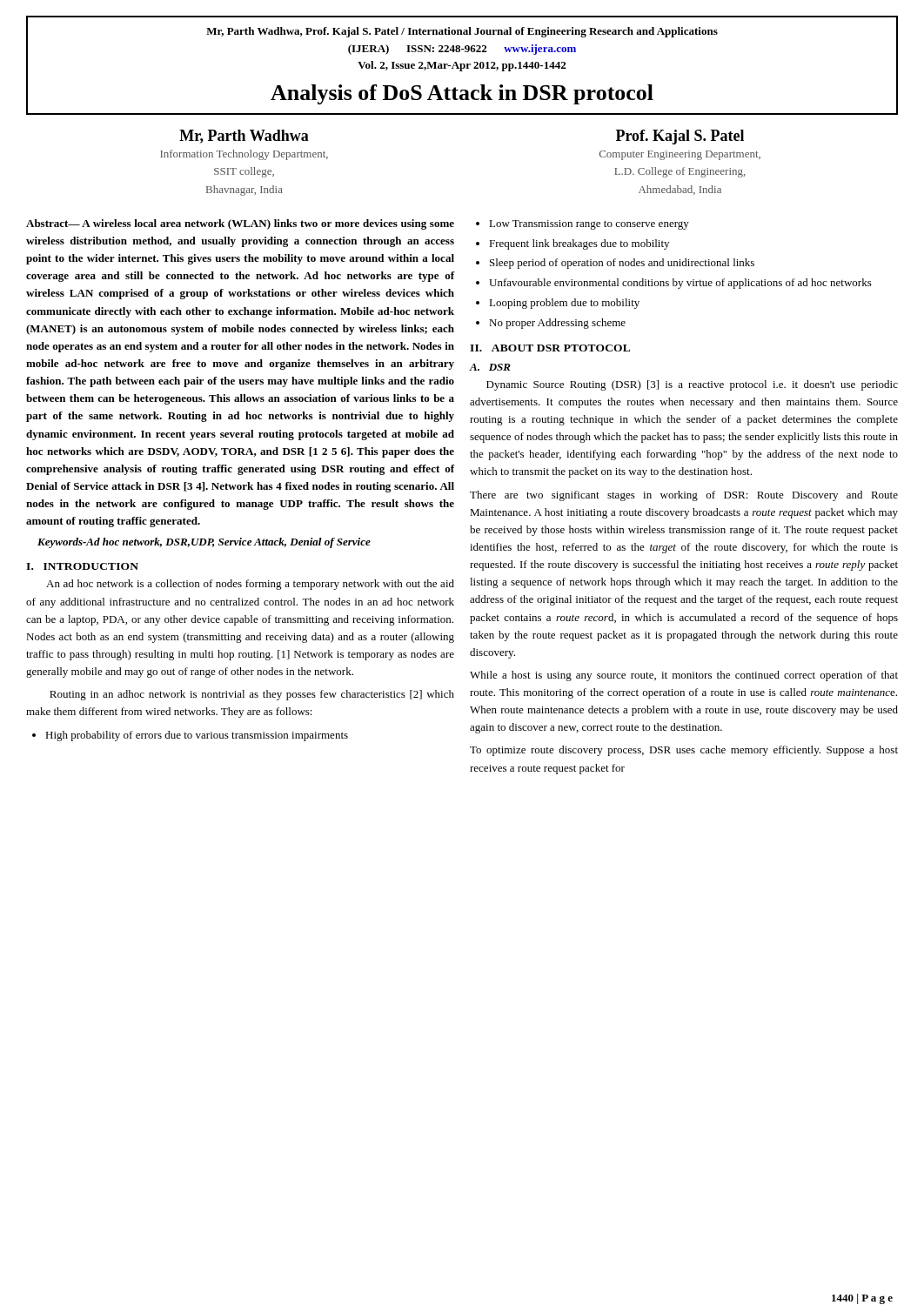
Task: Click where it says "Low Transmission range to conserve energy"
Action: [589, 223]
